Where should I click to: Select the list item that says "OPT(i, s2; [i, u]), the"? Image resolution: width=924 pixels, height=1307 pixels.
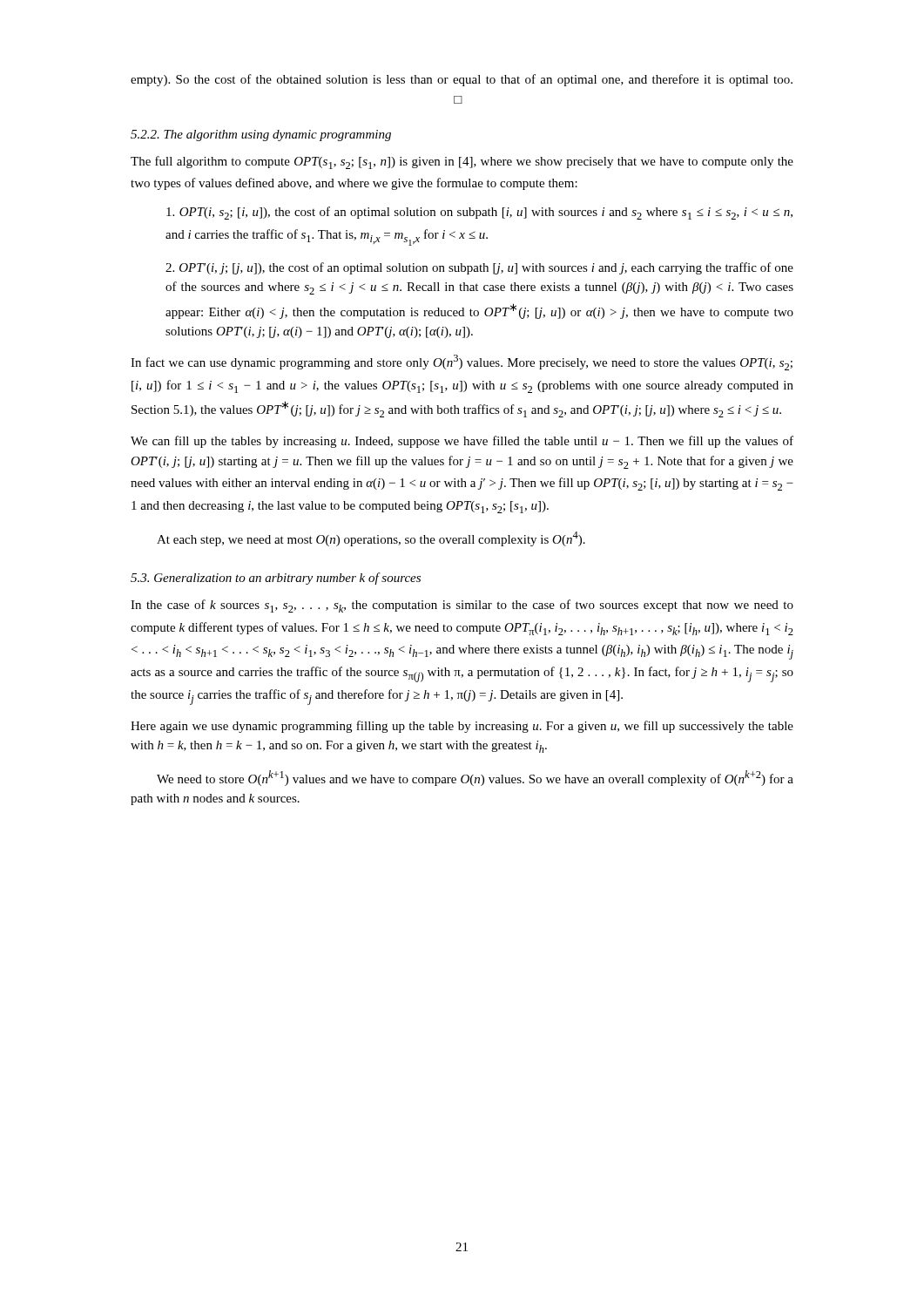click(479, 225)
